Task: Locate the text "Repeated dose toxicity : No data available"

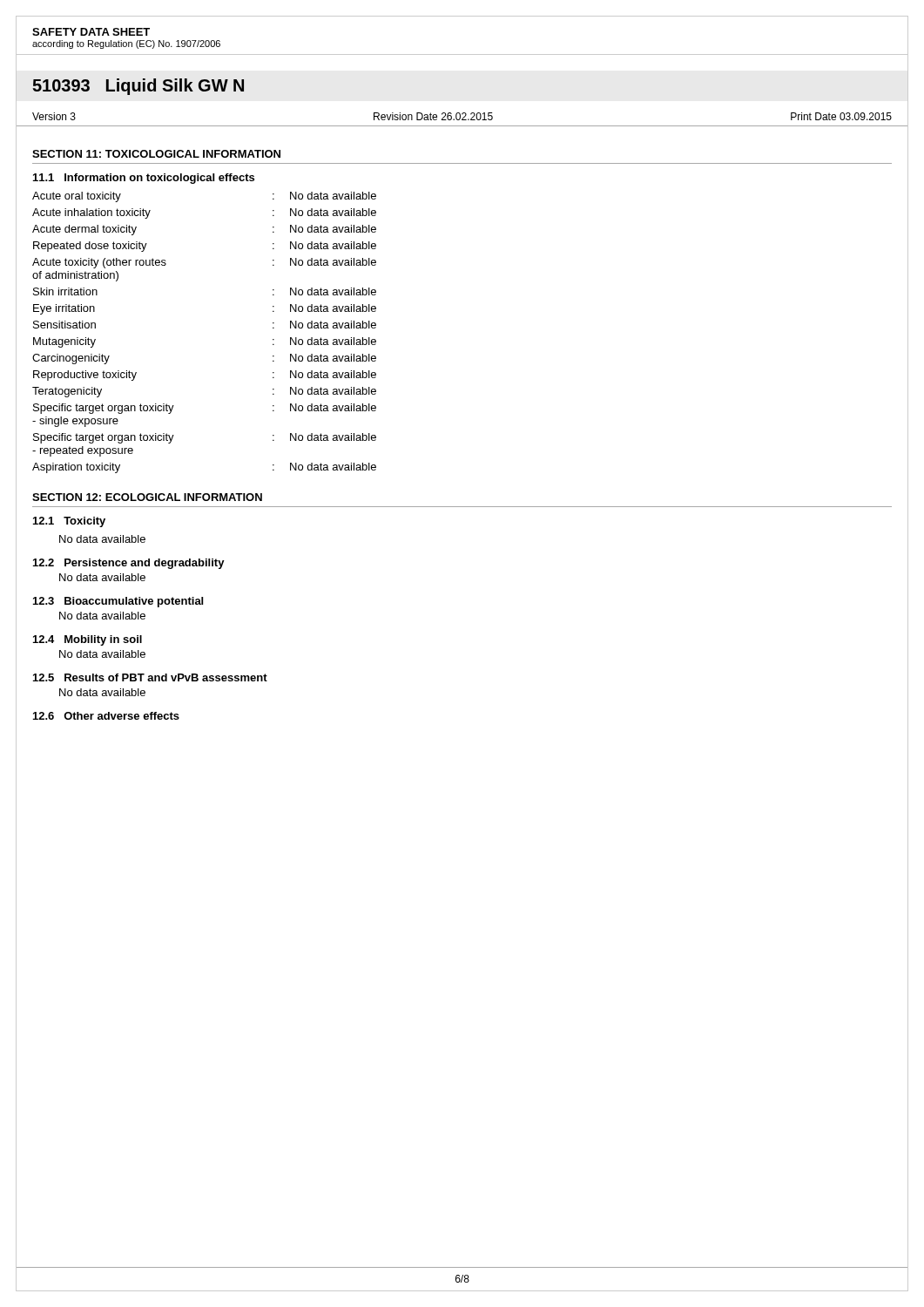Action: click(88, 248)
